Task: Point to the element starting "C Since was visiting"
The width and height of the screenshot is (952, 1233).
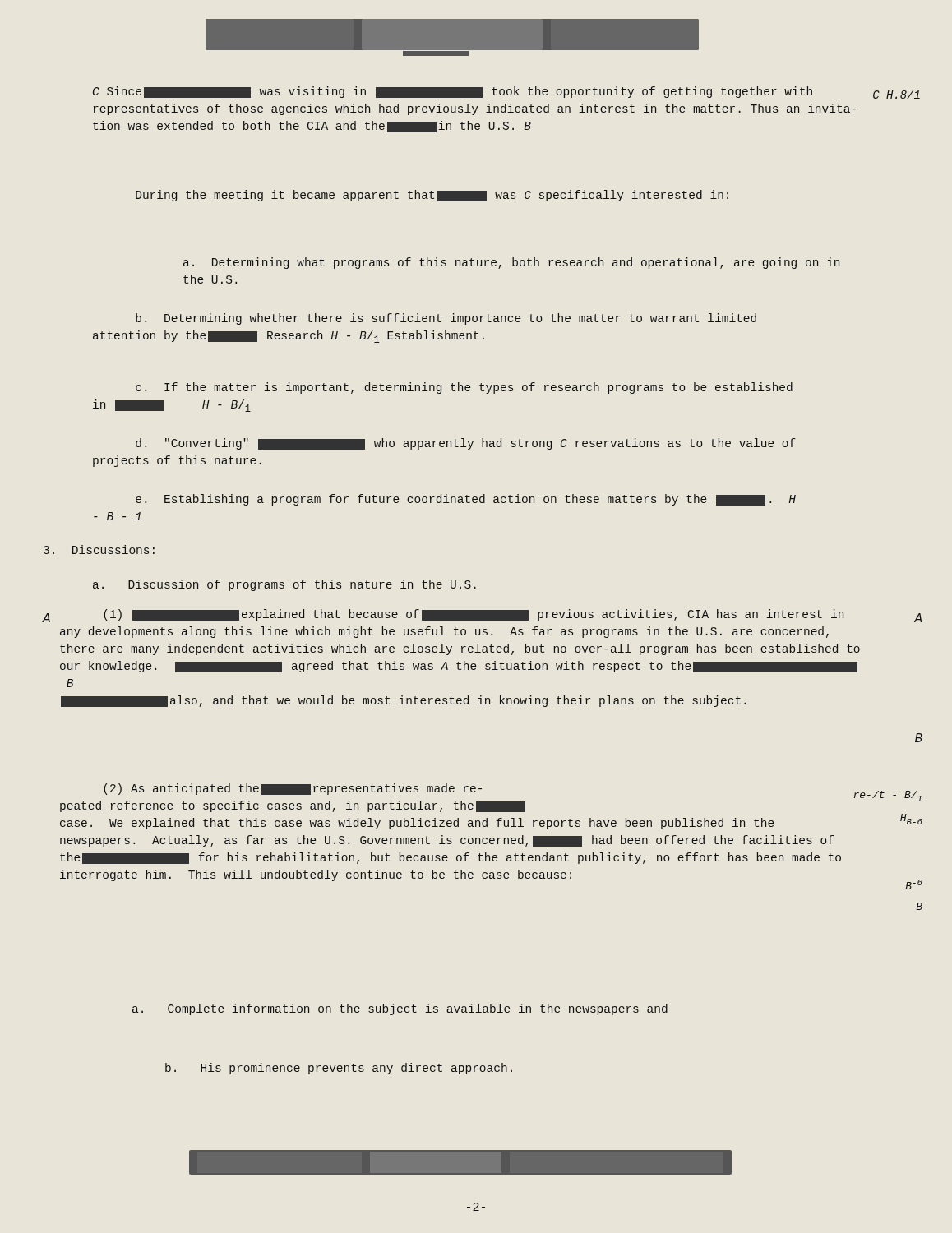Action: pyautogui.click(x=491, y=110)
